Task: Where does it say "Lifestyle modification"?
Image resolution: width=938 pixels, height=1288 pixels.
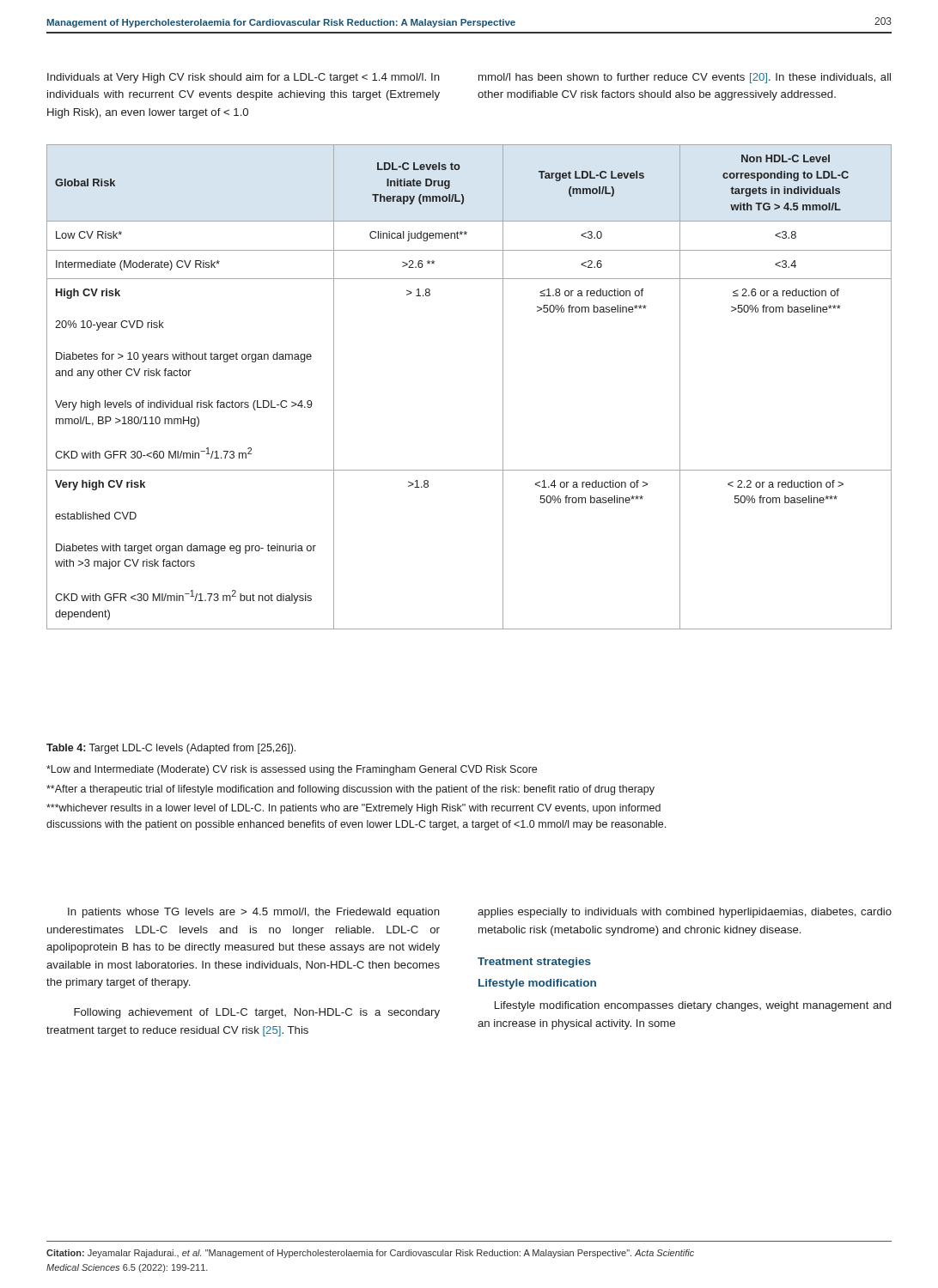Action: pyautogui.click(x=537, y=983)
